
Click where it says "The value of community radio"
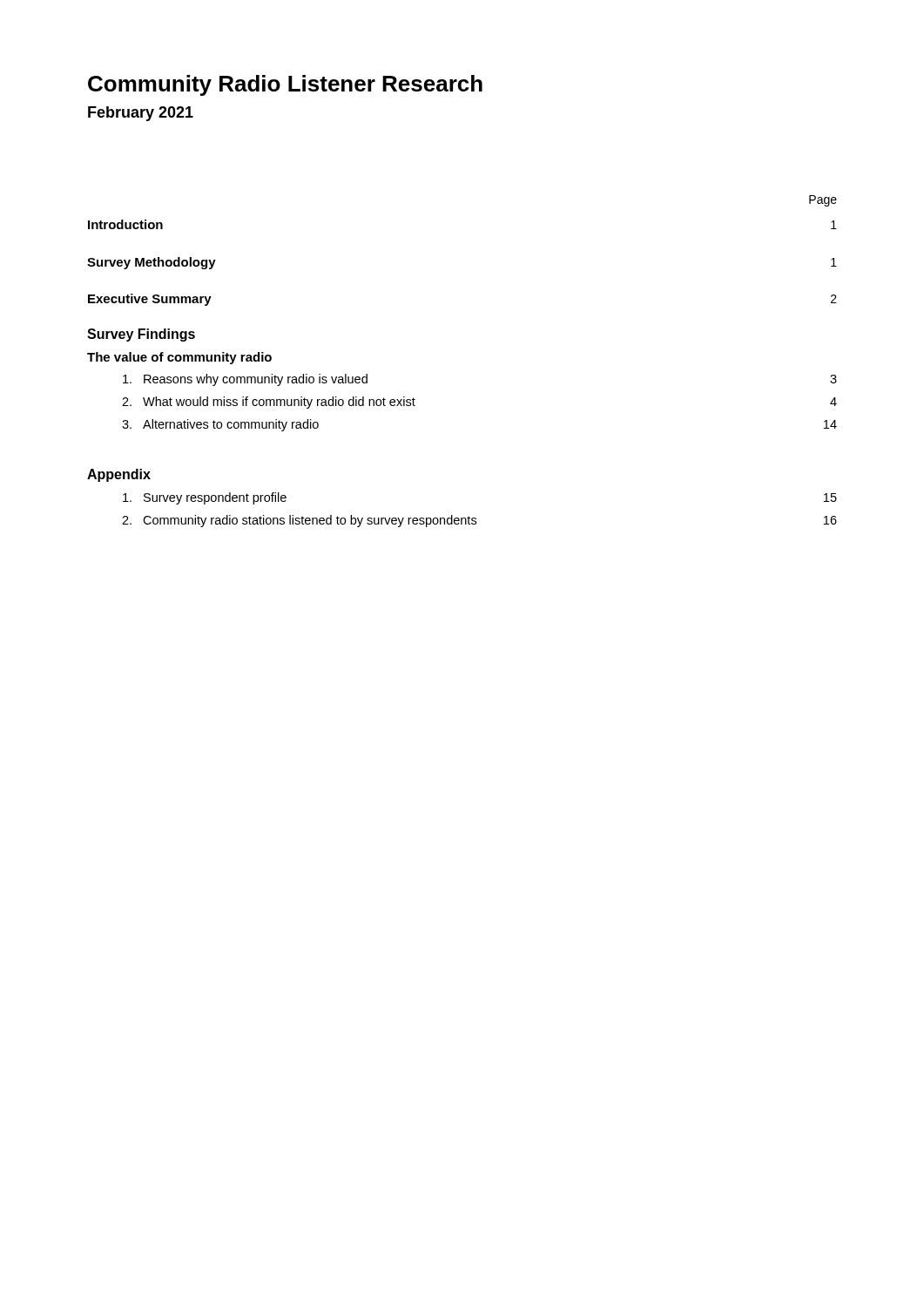[x=180, y=357]
